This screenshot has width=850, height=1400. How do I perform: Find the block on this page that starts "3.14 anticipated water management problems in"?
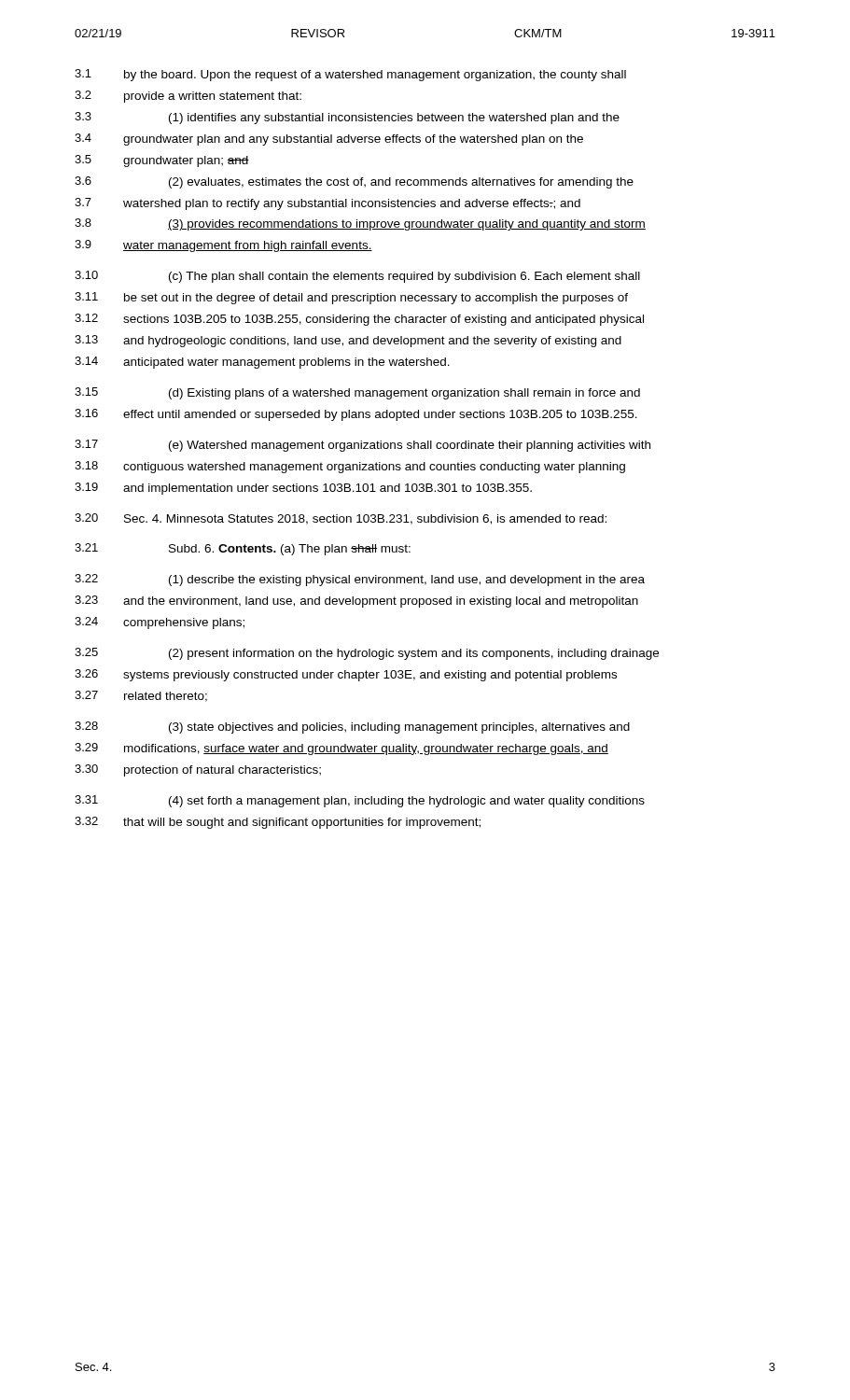(425, 363)
